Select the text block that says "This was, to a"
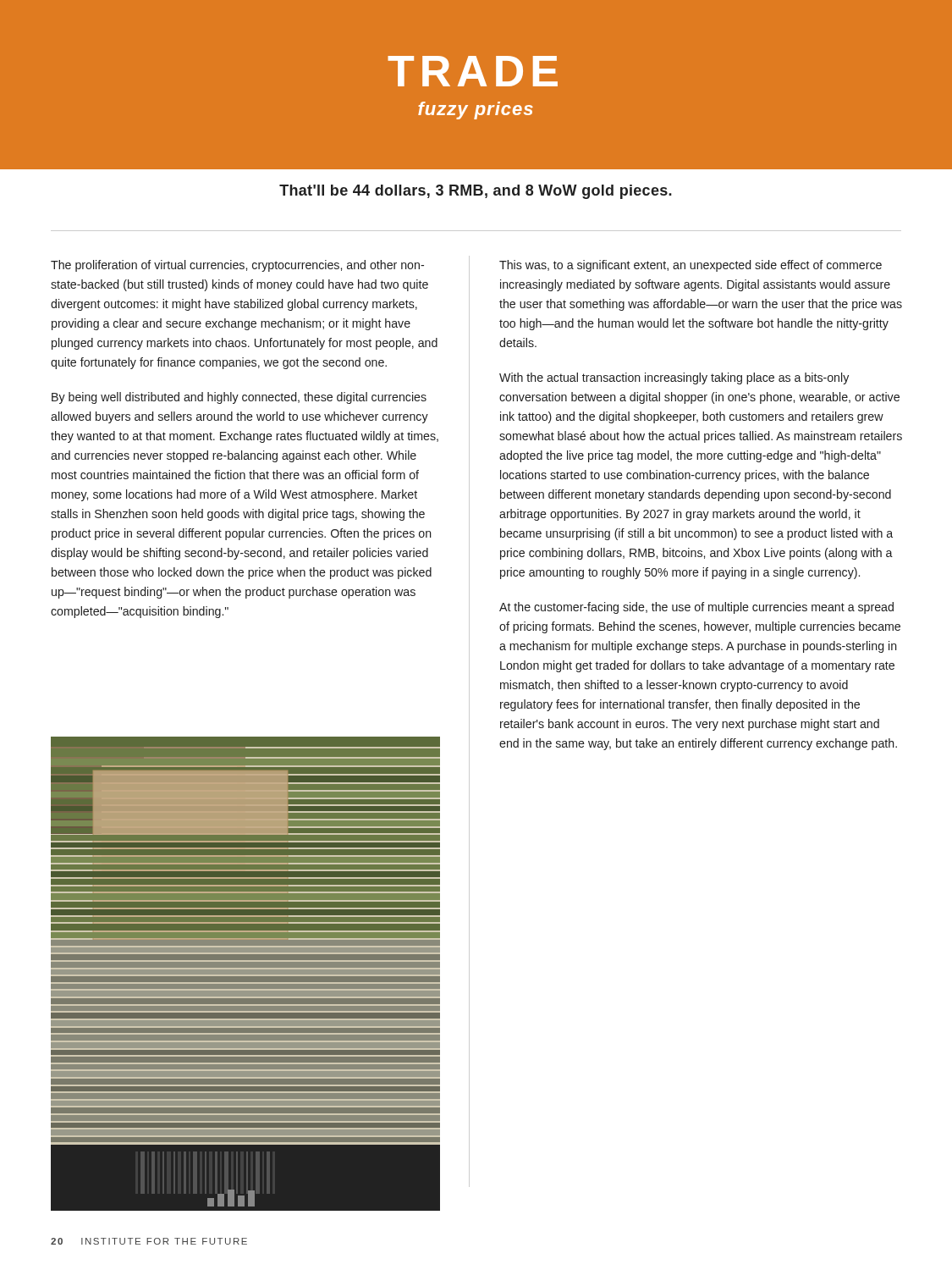Image resolution: width=952 pixels, height=1270 pixels. pyautogui.click(x=701, y=304)
